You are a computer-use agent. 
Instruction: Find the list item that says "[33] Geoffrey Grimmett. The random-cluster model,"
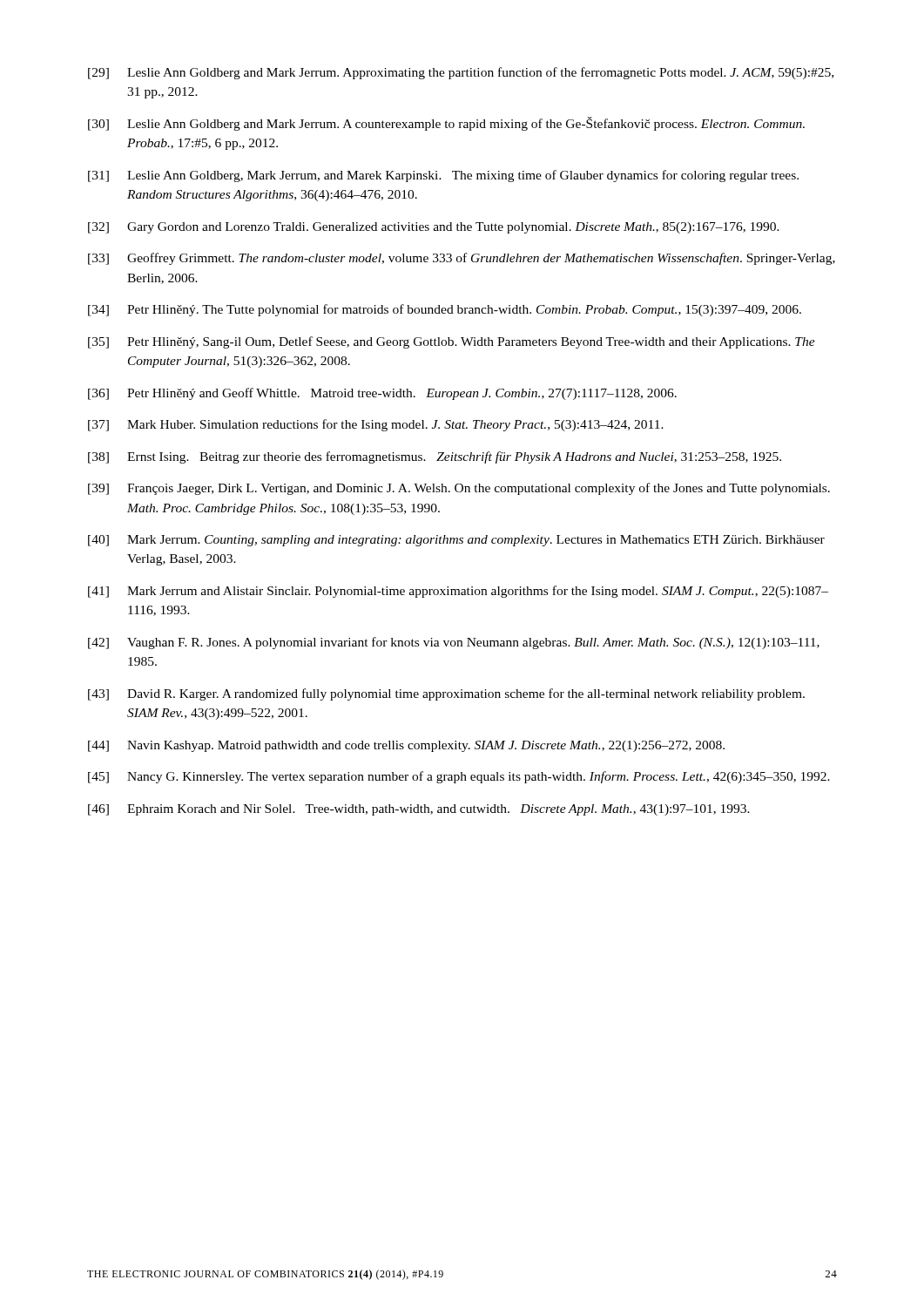click(462, 268)
